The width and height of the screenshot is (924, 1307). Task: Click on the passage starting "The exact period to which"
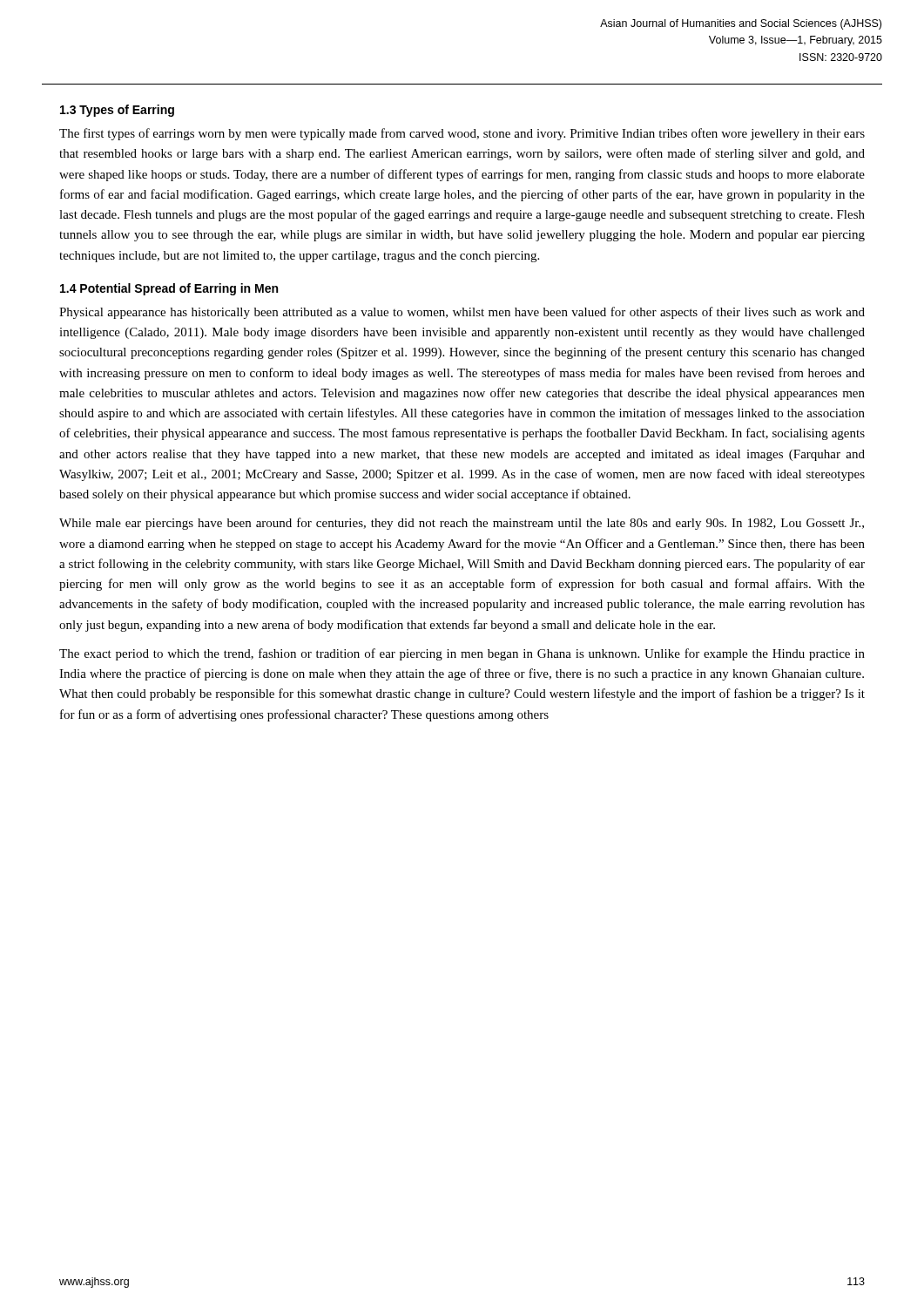[462, 684]
